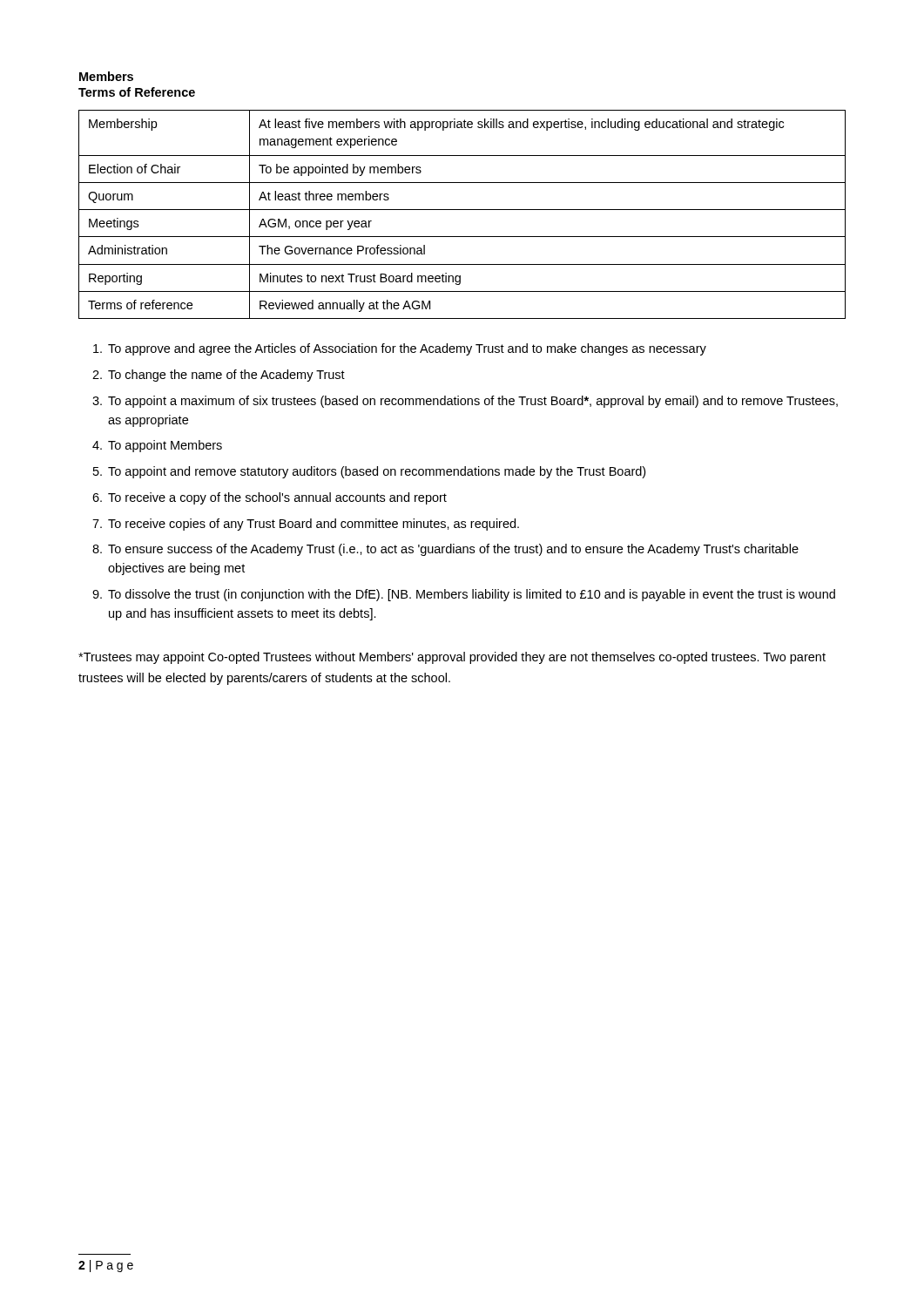Image resolution: width=924 pixels, height=1307 pixels.
Task: Find the table that mentions "AGM, once per year"
Action: pyautogui.click(x=462, y=214)
